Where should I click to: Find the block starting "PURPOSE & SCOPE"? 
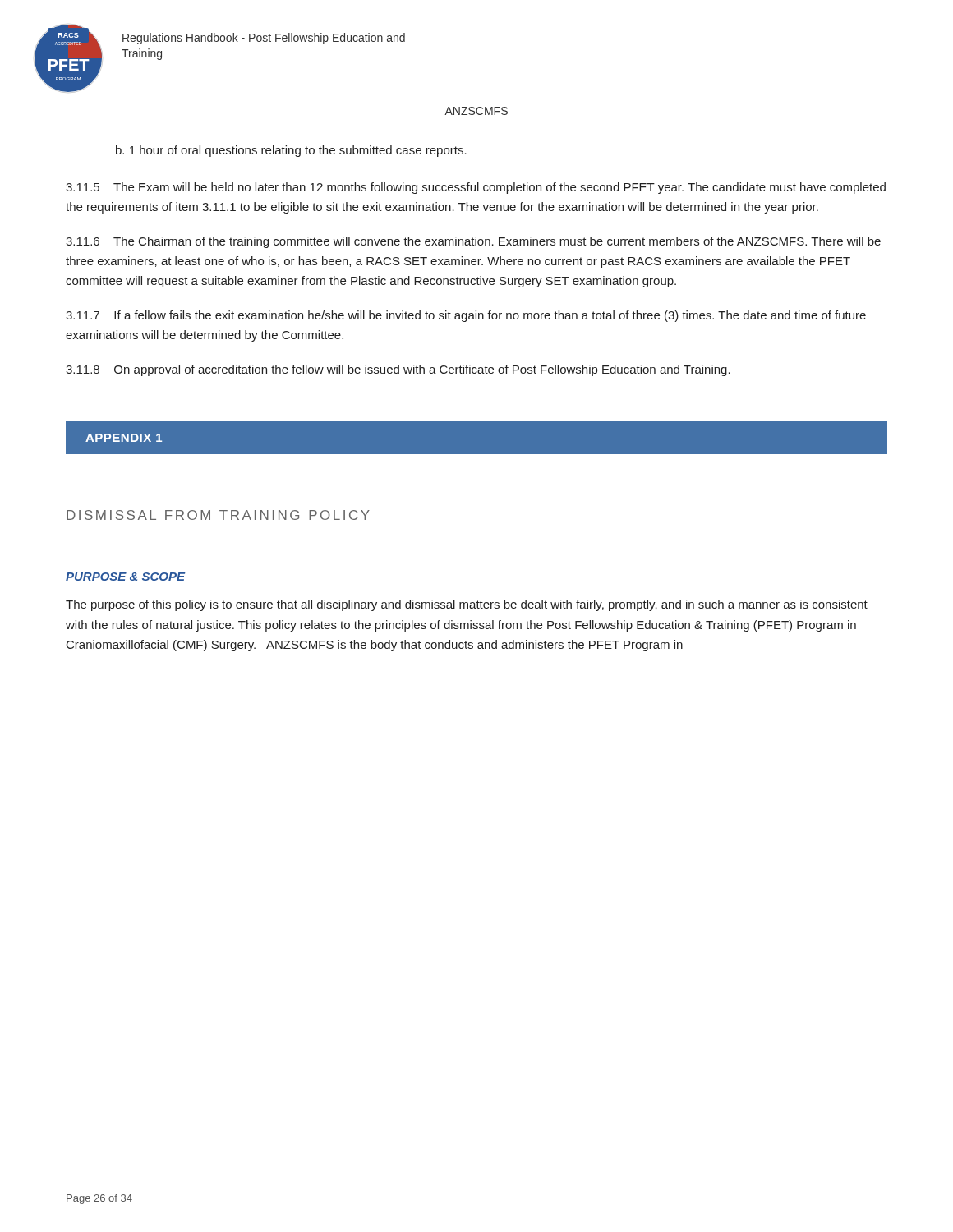click(x=125, y=576)
